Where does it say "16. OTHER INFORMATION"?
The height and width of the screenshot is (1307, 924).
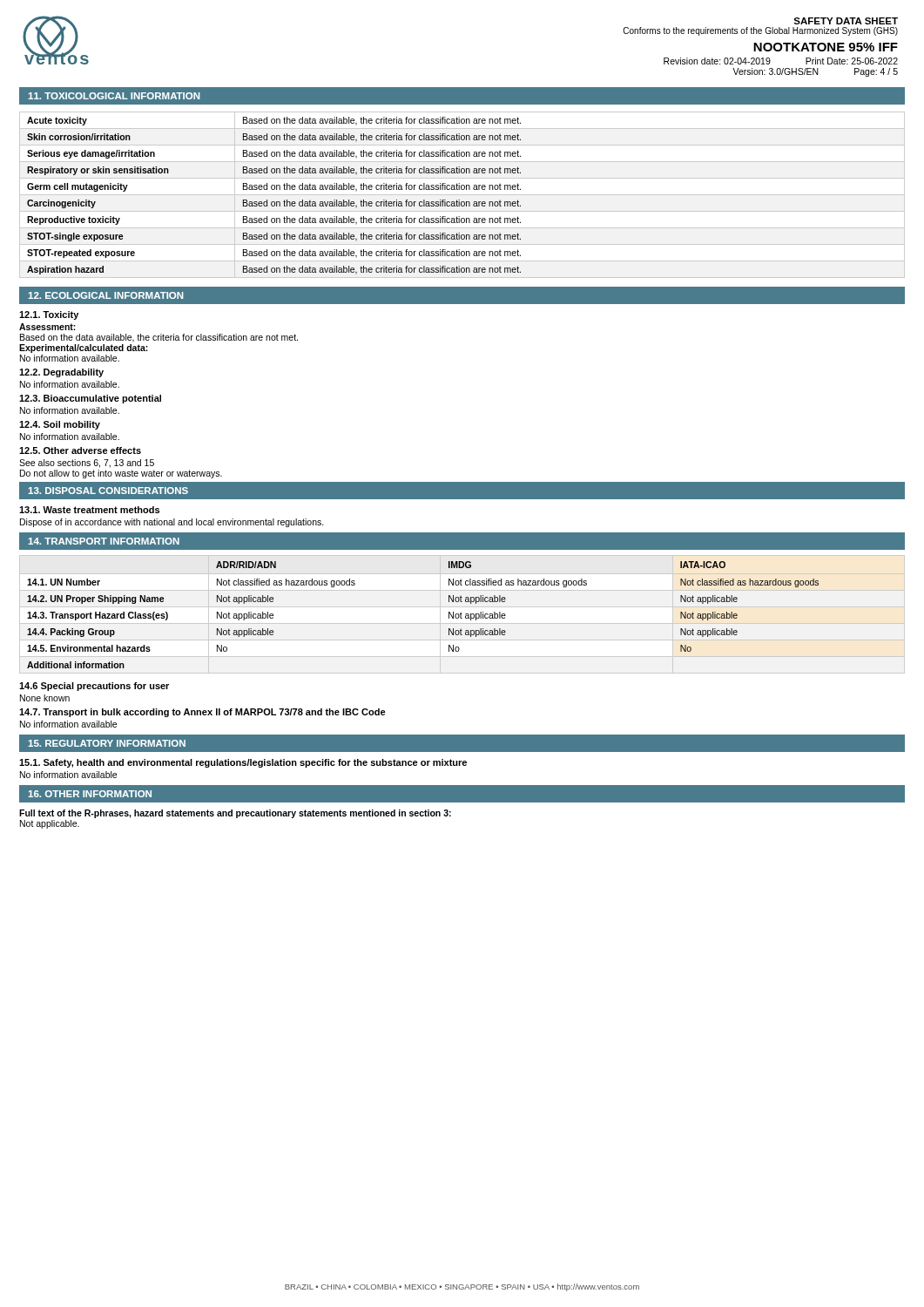tap(90, 794)
